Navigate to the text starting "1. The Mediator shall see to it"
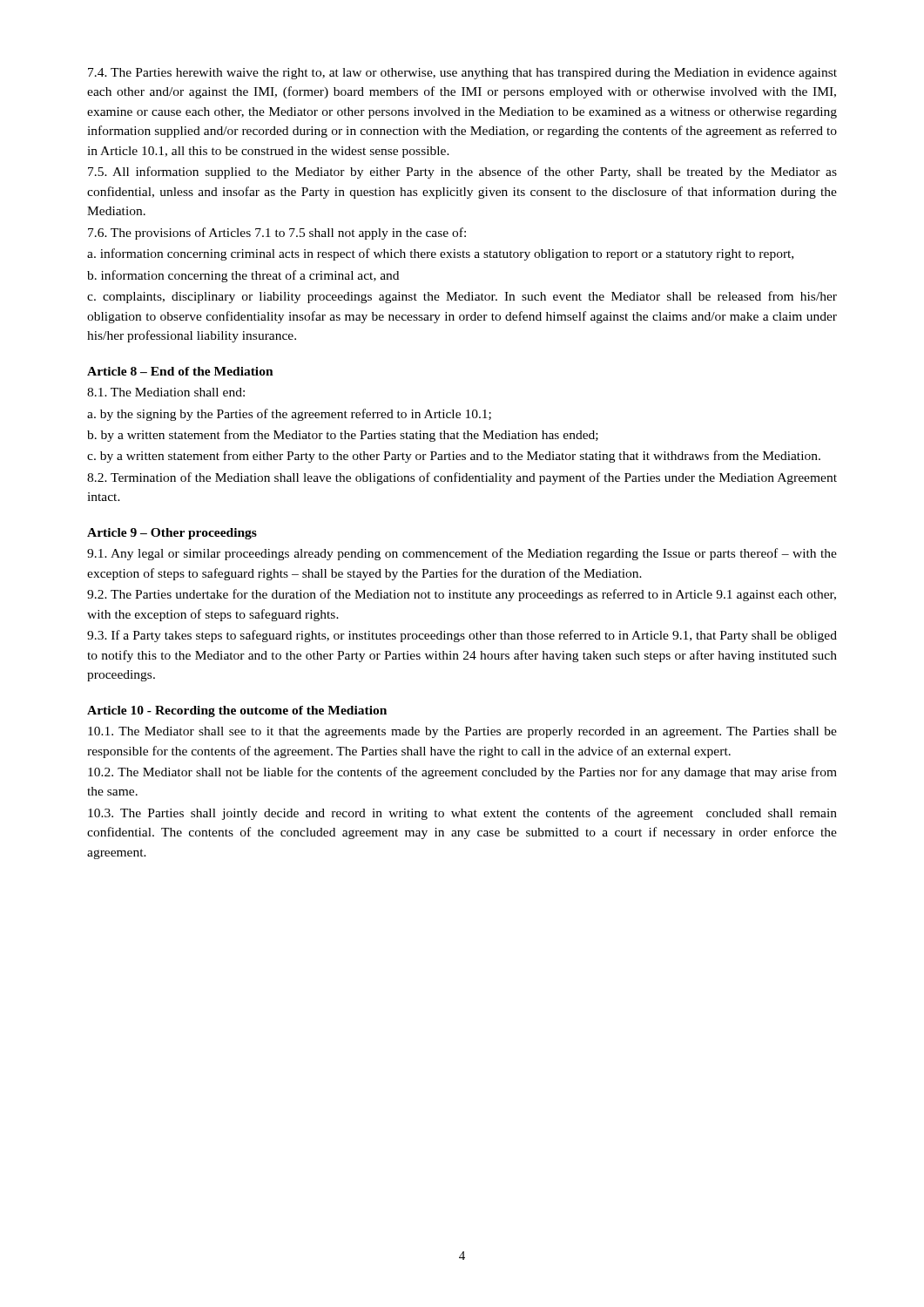Image resolution: width=924 pixels, height=1307 pixels. 462,740
